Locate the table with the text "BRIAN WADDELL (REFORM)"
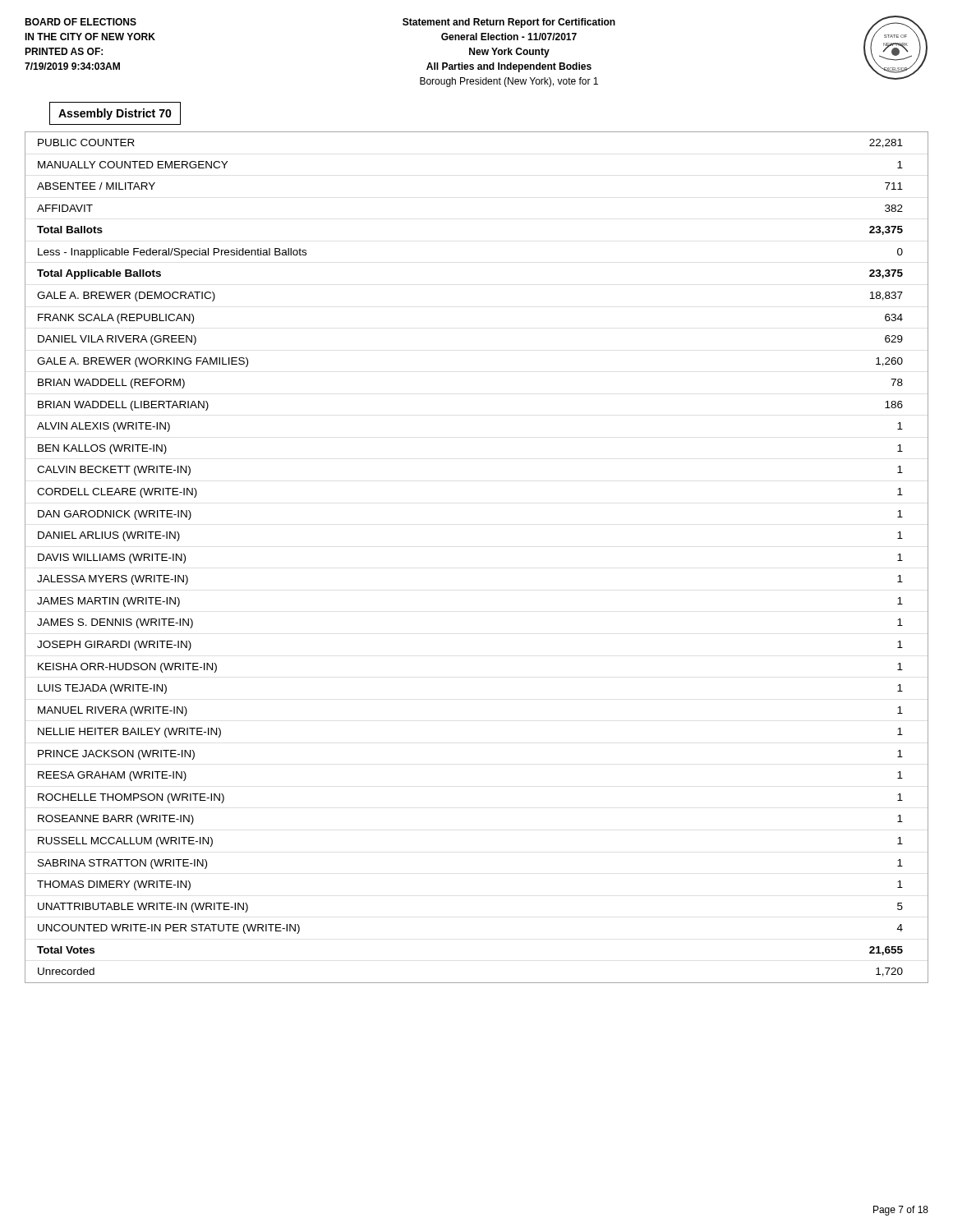The width and height of the screenshot is (953, 1232). click(476, 557)
